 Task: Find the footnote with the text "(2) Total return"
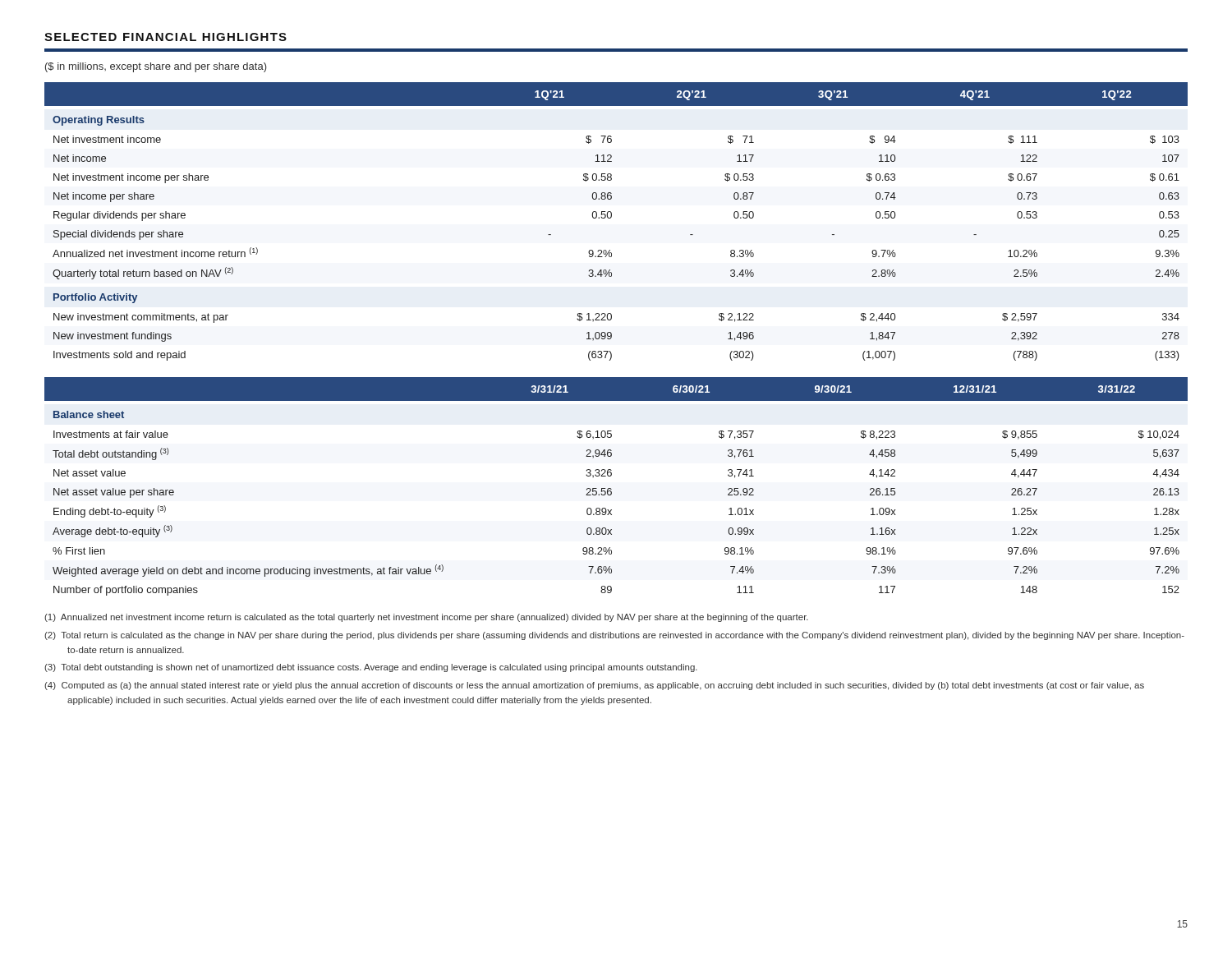coord(616,643)
